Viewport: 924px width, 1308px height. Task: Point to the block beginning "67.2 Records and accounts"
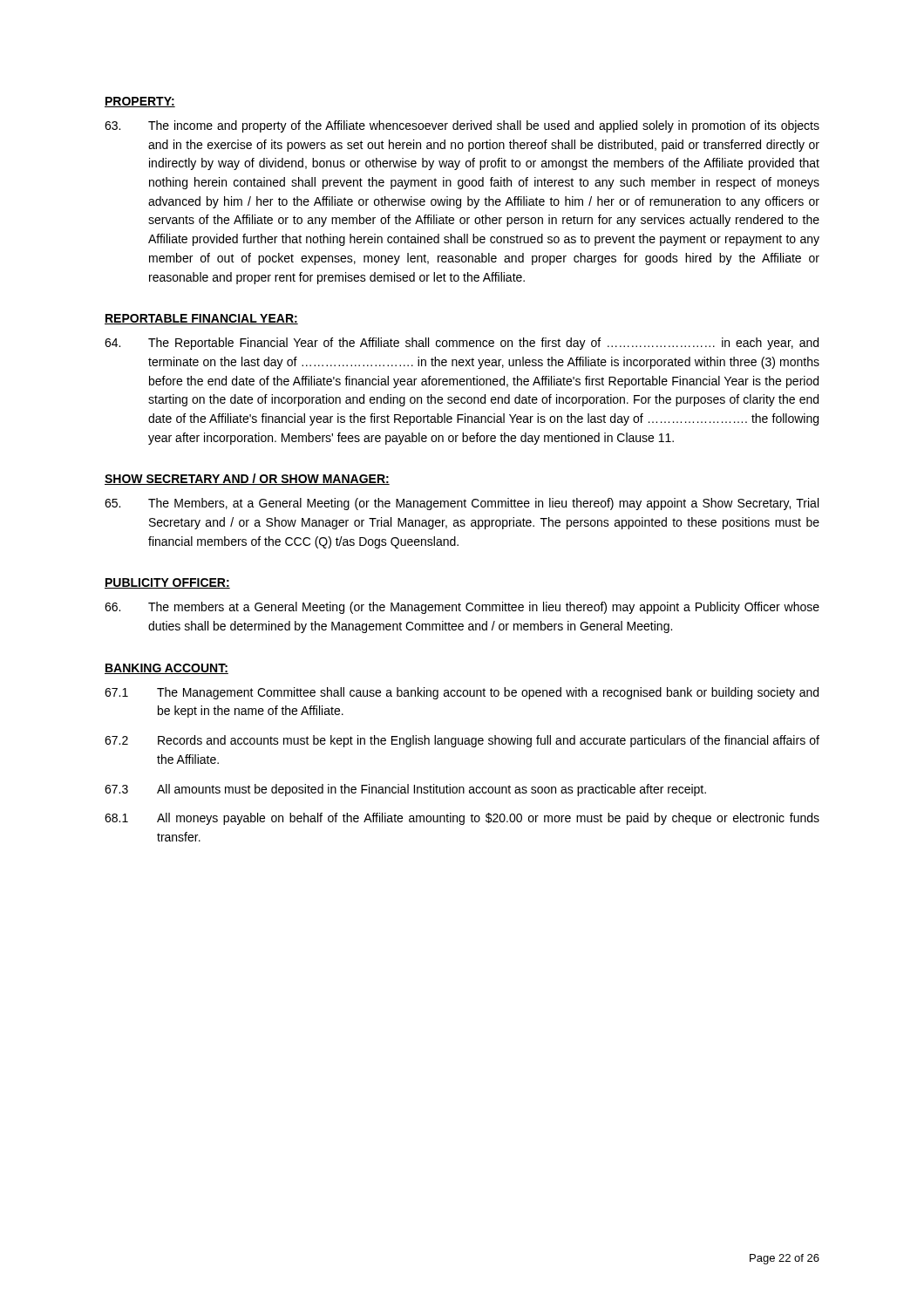462,751
